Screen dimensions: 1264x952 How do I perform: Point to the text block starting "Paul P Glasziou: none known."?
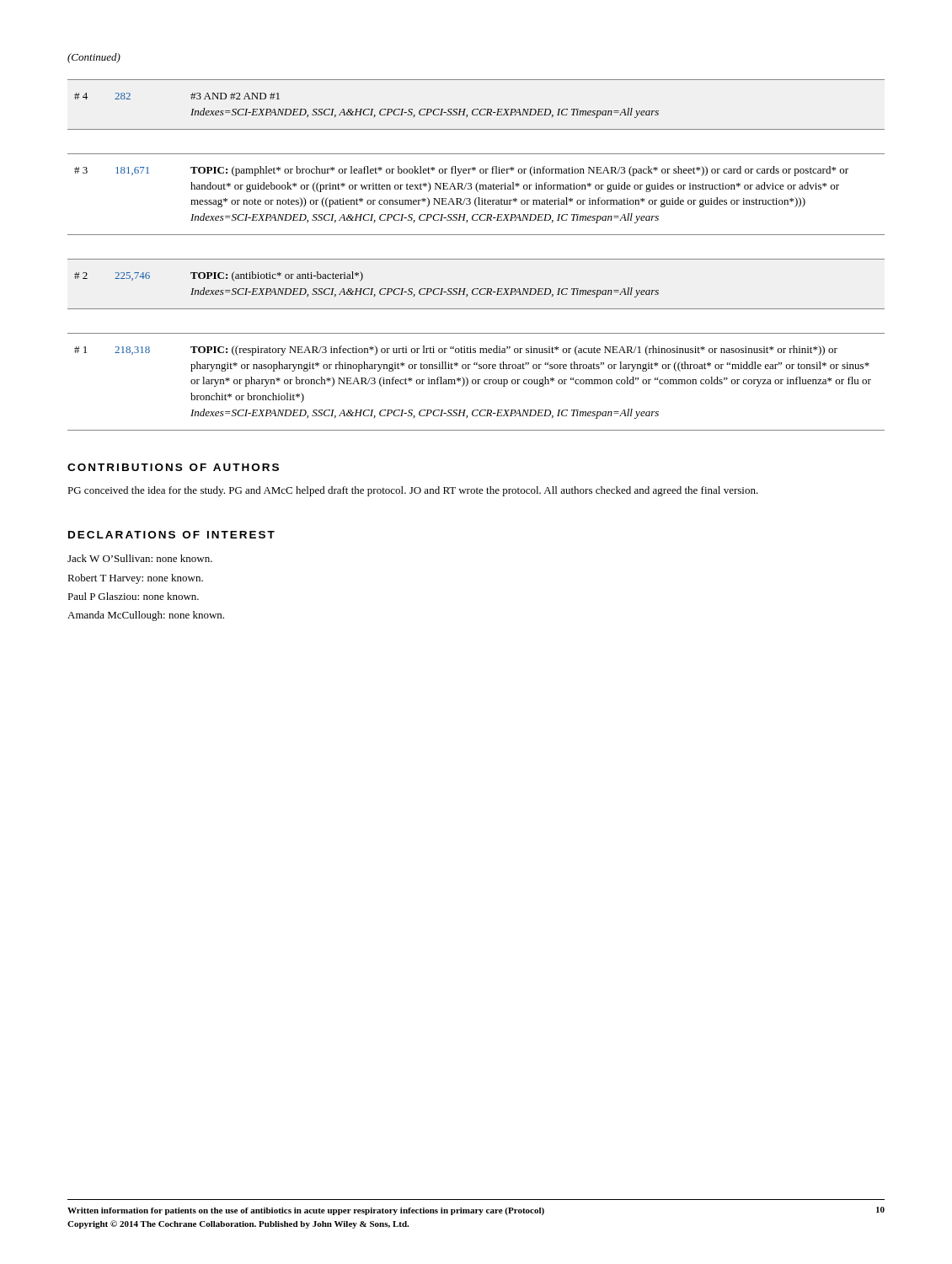pyautogui.click(x=133, y=596)
